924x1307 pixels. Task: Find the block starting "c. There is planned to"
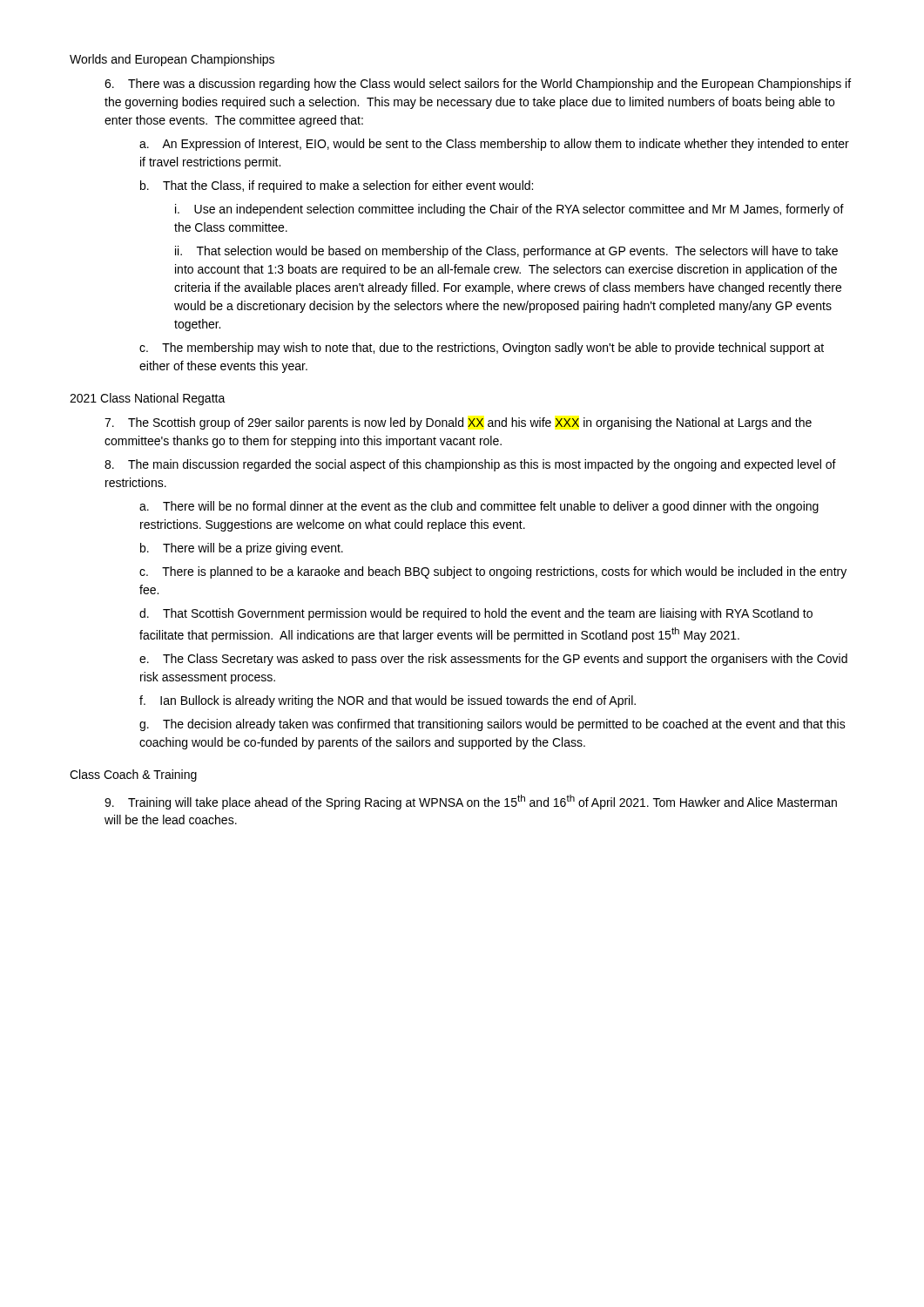click(x=493, y=581)
